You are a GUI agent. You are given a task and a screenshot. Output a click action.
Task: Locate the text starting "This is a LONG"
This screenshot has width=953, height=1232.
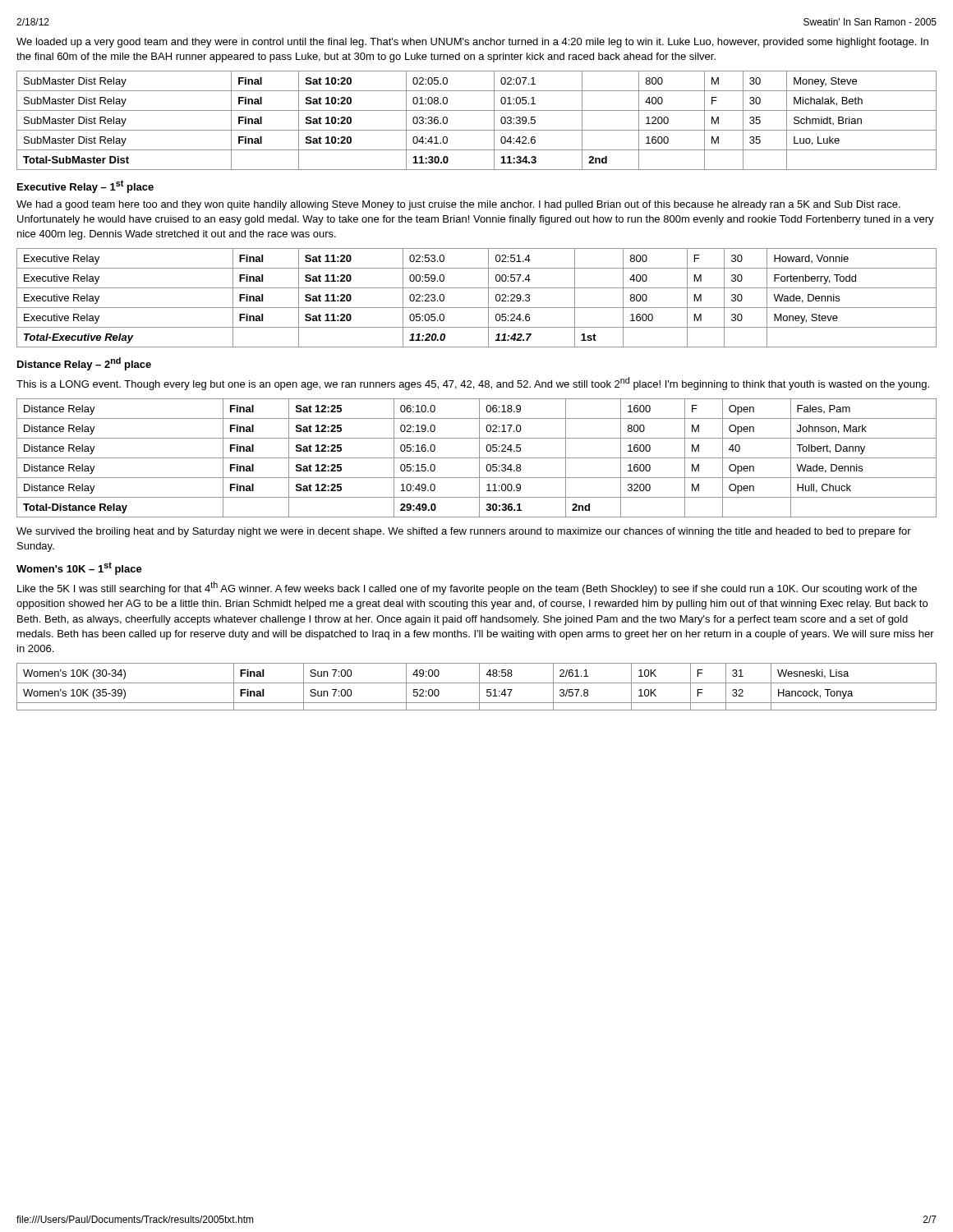[x=473, y=383]
